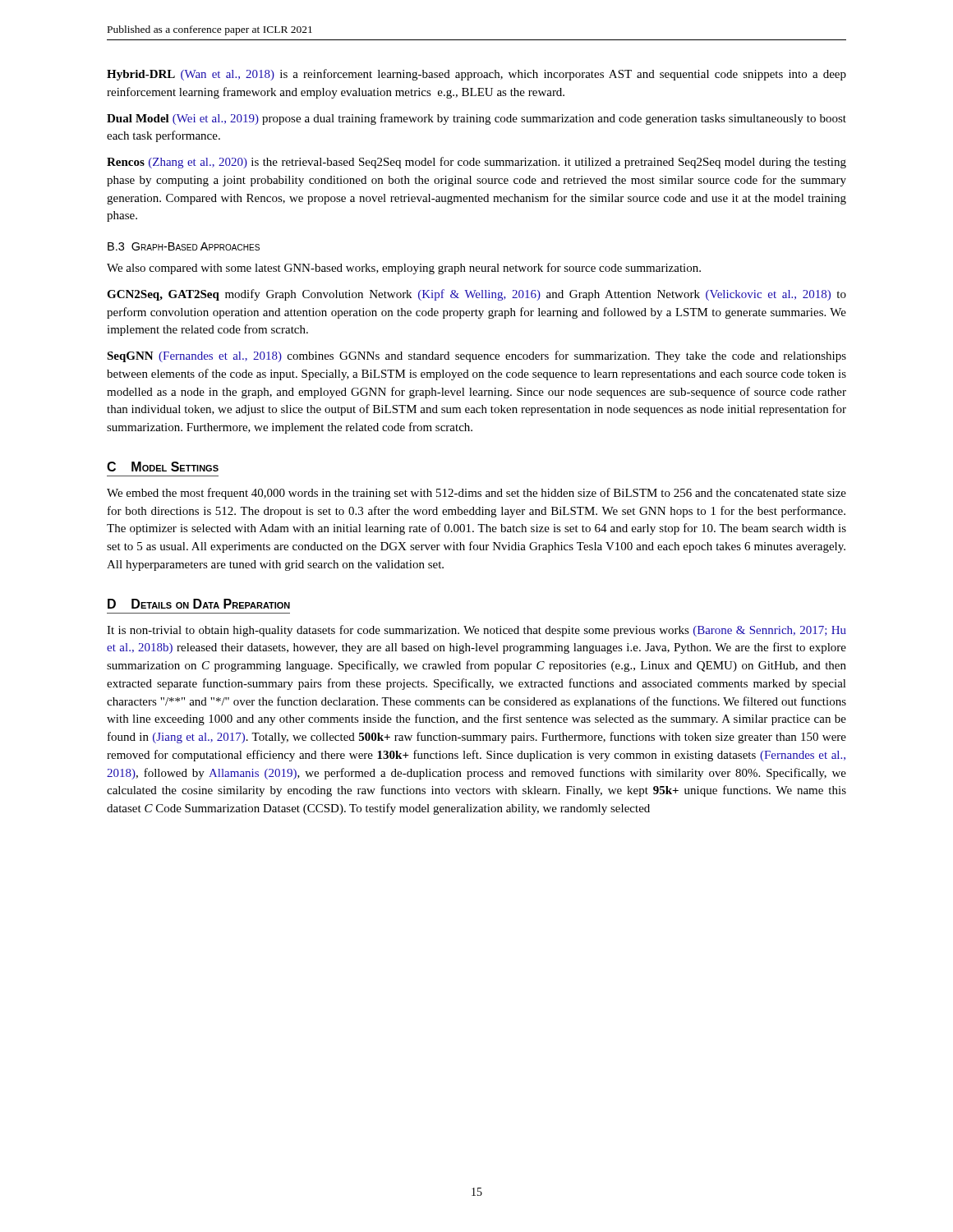Point to the block beginning "SeqGNN (Fernandes et al., 2018) combines GGNNs"
The width and height of the screenshot is (953, 1232).
[476, 392]
